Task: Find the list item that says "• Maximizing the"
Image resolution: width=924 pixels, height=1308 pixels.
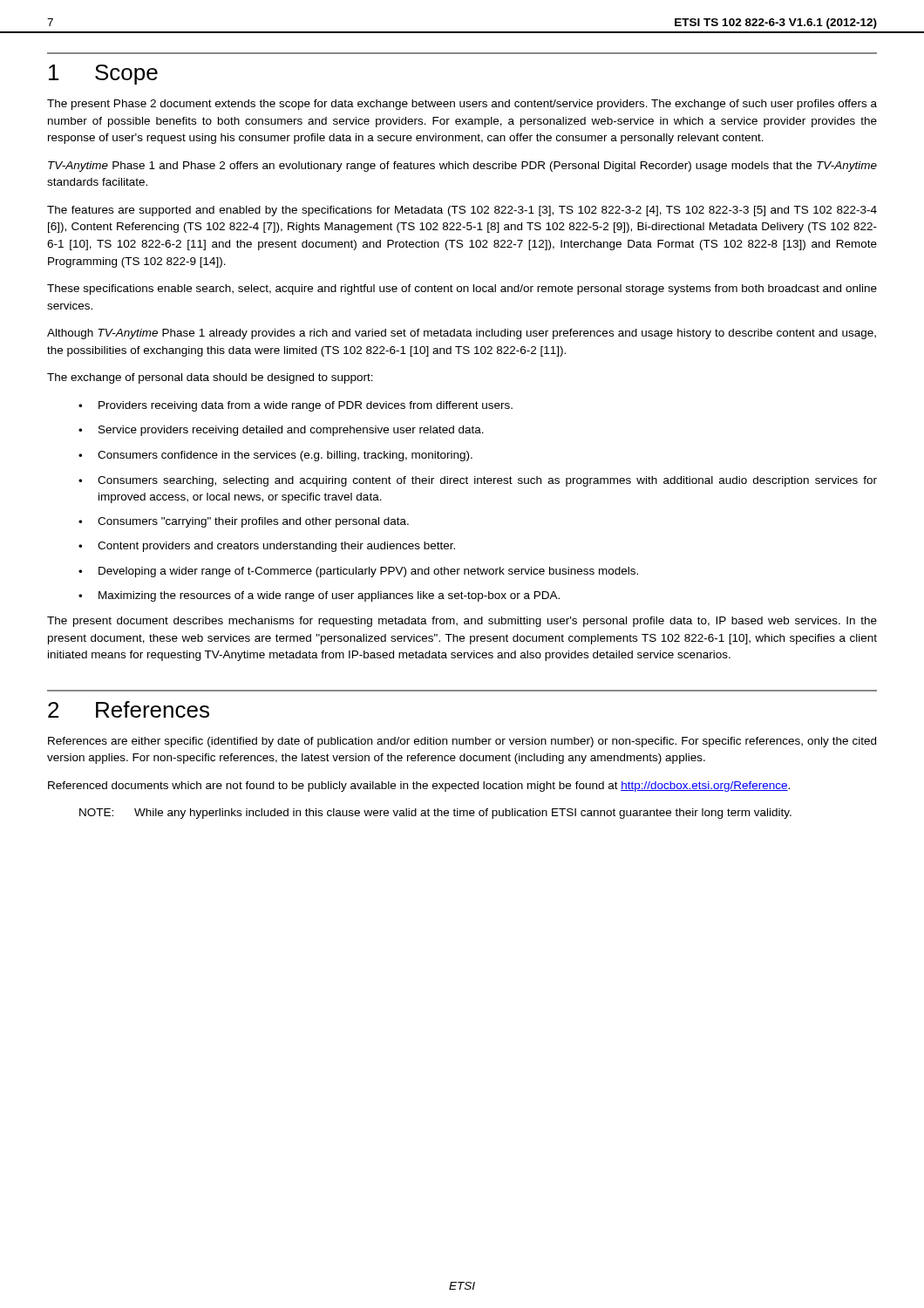Action: pyautogui.click(x=478, y=596)
